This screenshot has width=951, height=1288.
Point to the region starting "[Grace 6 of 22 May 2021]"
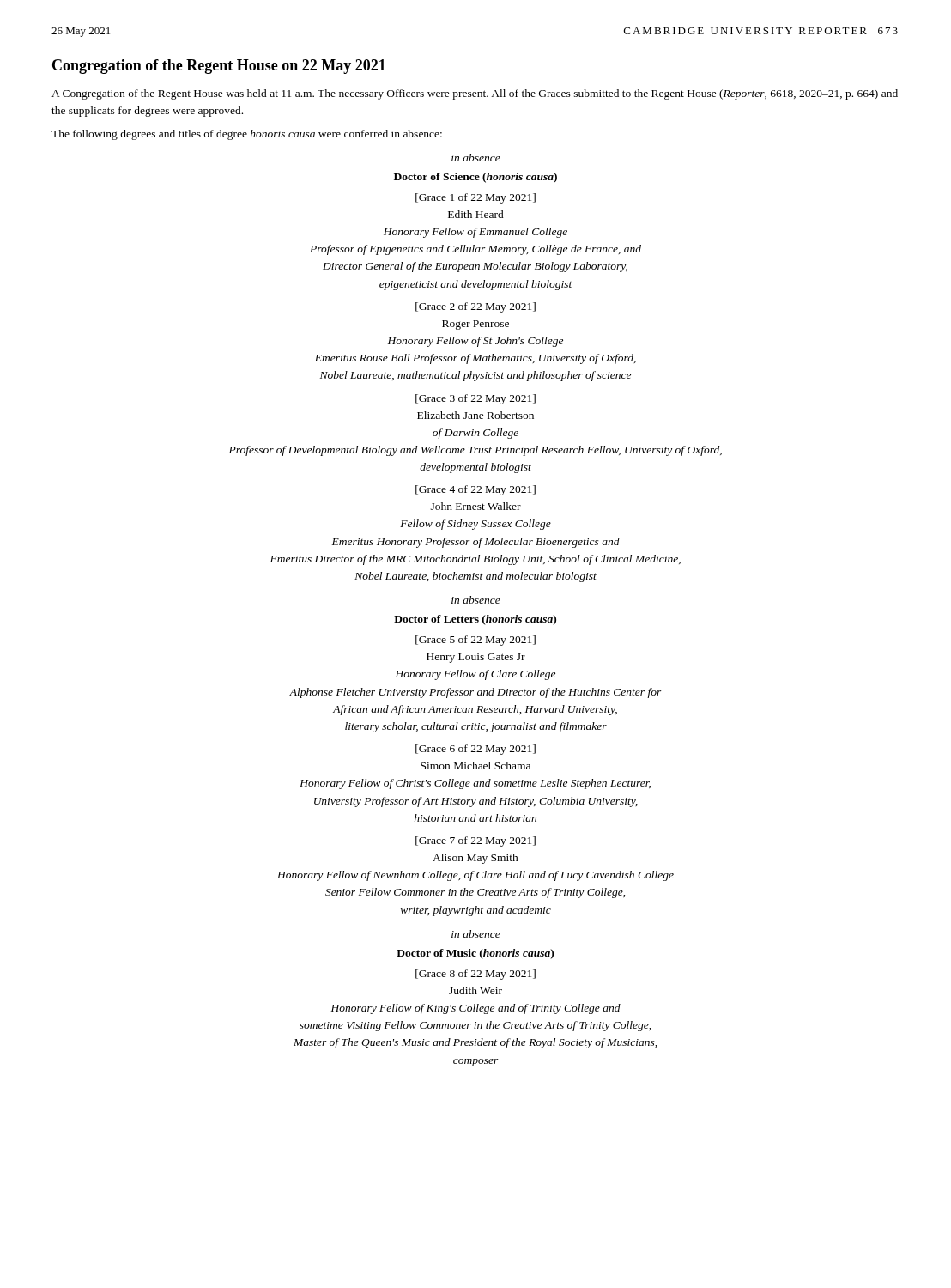(476, 749)
